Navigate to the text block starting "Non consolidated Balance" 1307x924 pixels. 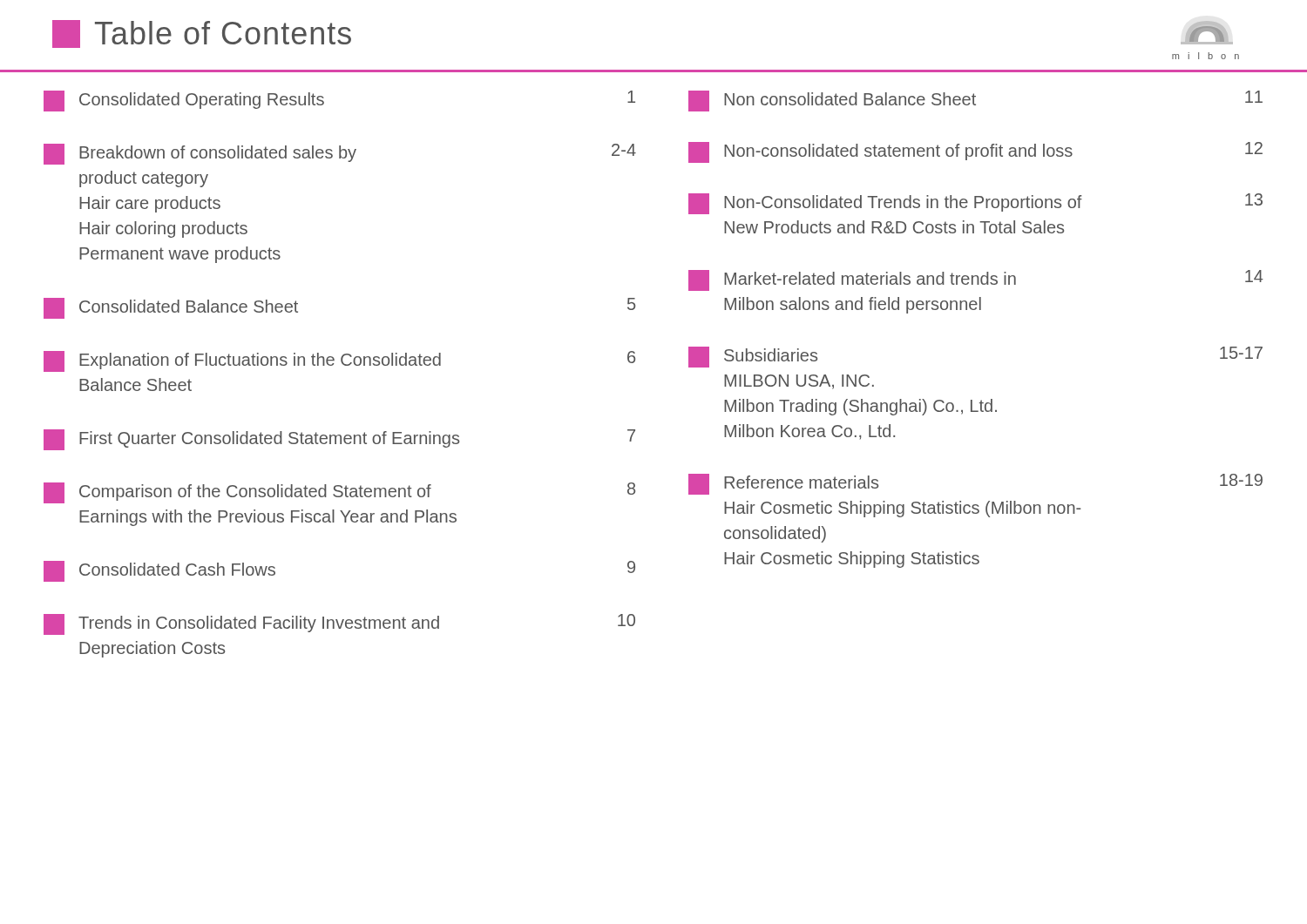tap(976, 100)
